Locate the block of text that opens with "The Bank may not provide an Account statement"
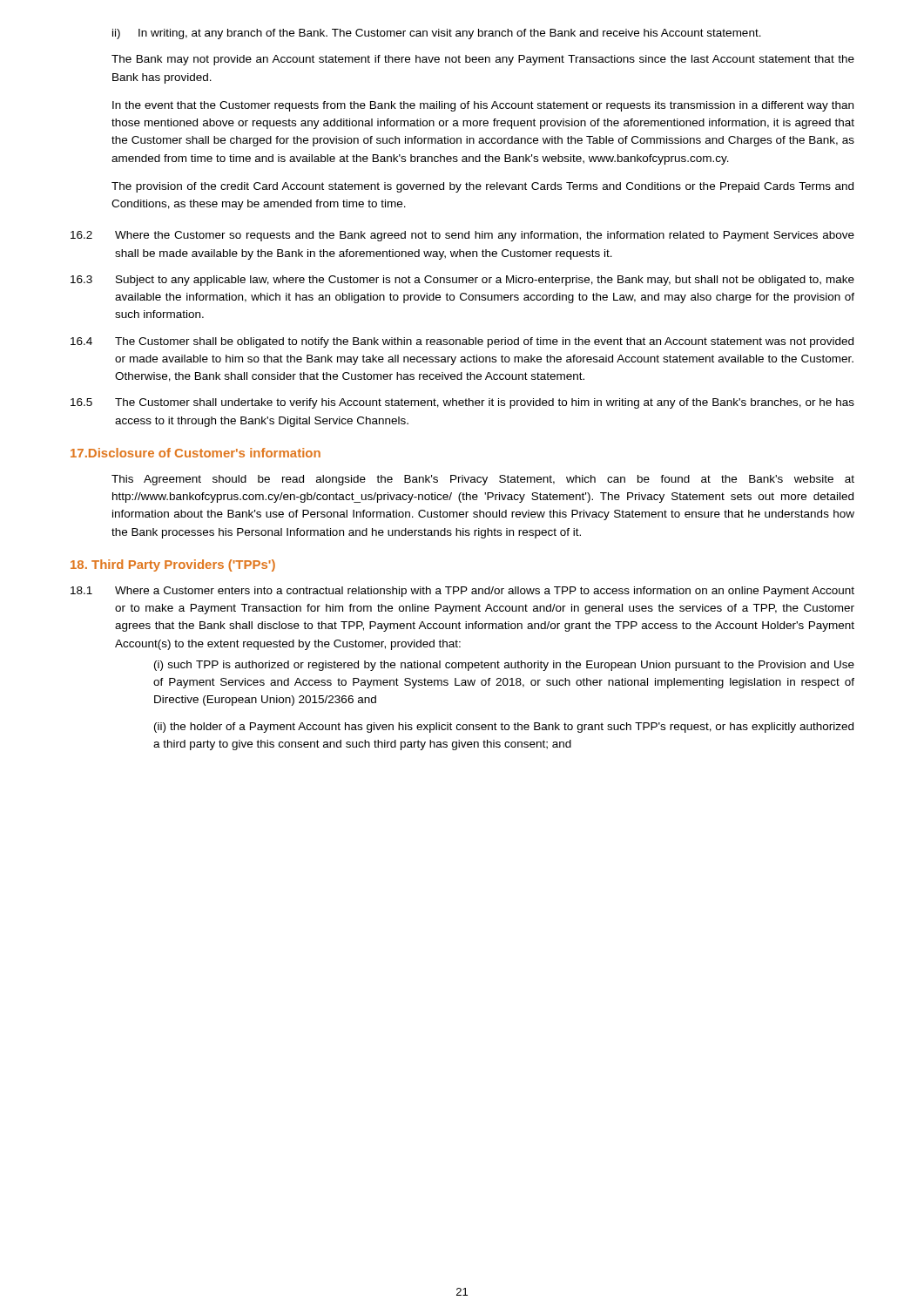 tap(483, 68)
